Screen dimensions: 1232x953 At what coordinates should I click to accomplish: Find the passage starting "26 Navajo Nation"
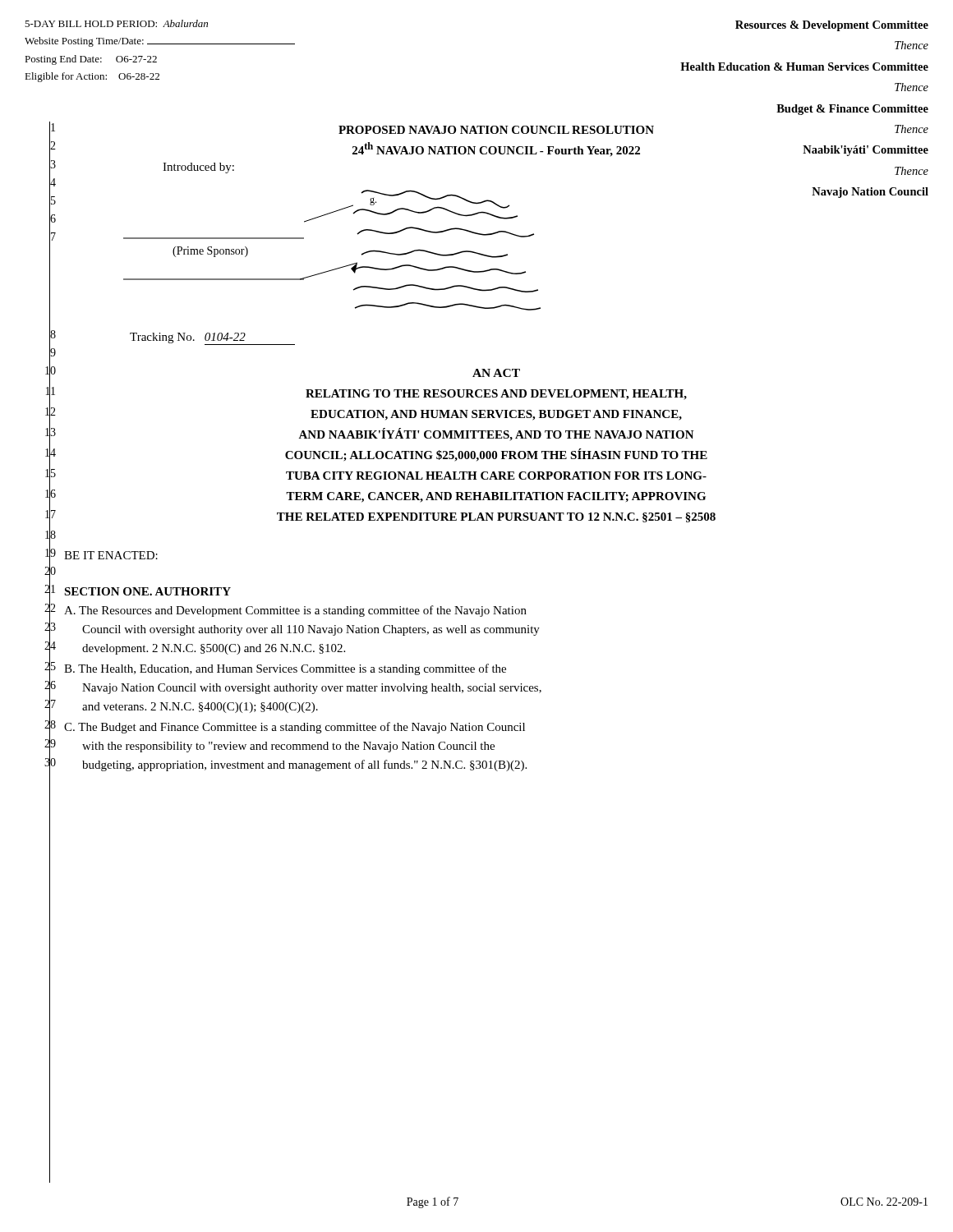(x=476, y=688)
